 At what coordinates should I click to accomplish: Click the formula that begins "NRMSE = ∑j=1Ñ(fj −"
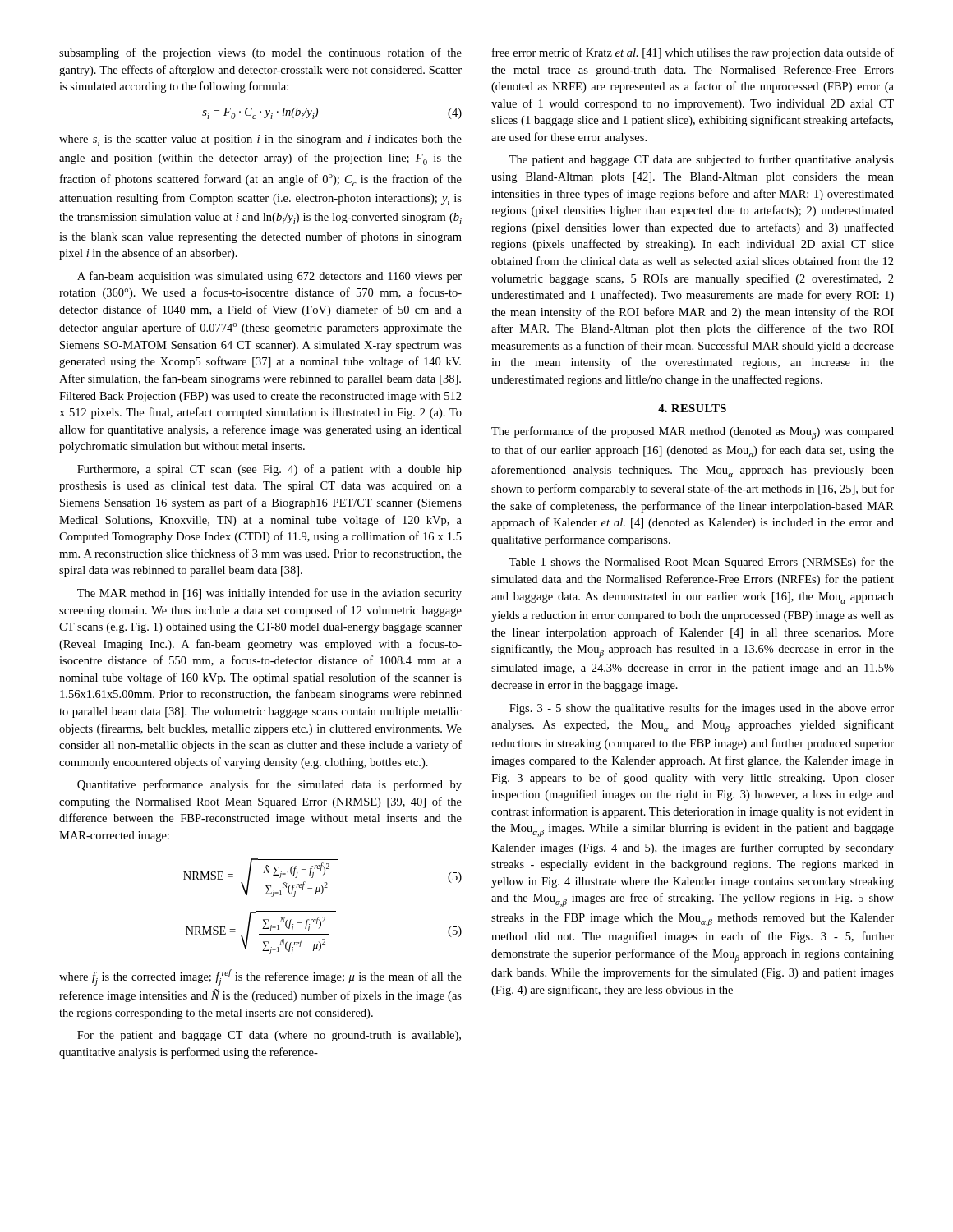(323, 931)
